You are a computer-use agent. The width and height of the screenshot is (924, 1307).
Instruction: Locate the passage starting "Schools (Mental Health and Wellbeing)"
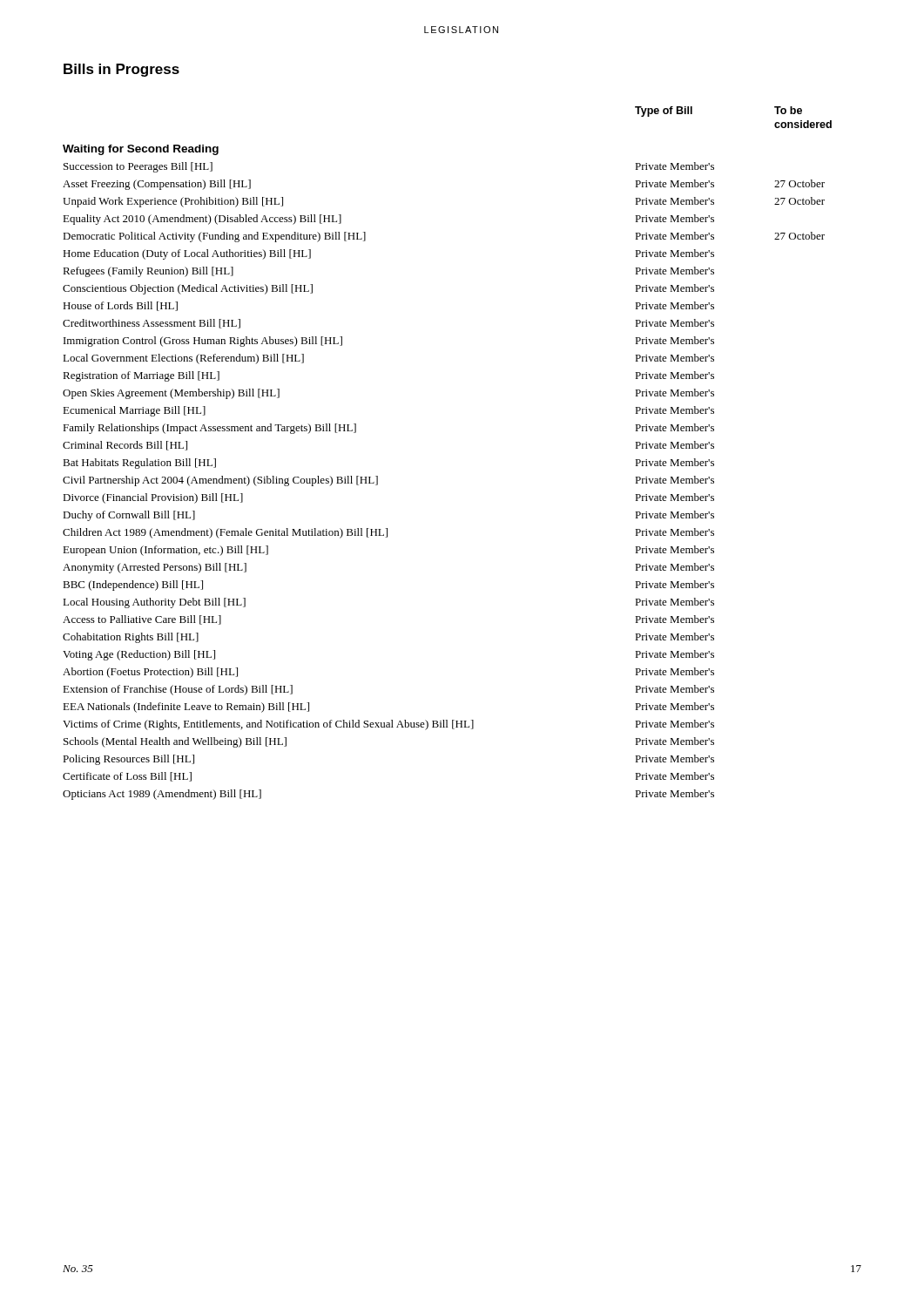[175, 742]
